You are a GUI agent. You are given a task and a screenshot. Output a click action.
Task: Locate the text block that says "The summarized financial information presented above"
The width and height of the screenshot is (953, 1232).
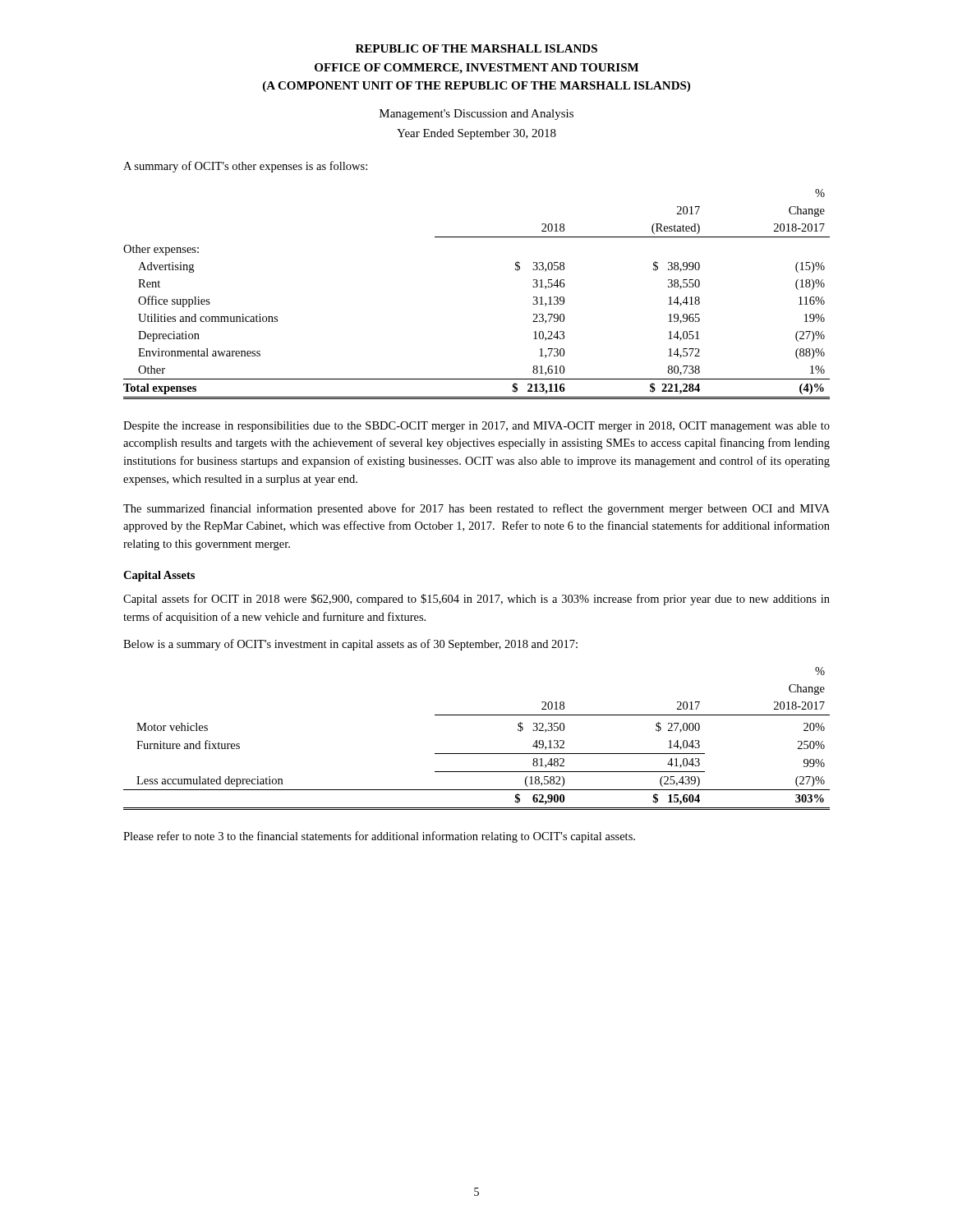pos(476,527)
